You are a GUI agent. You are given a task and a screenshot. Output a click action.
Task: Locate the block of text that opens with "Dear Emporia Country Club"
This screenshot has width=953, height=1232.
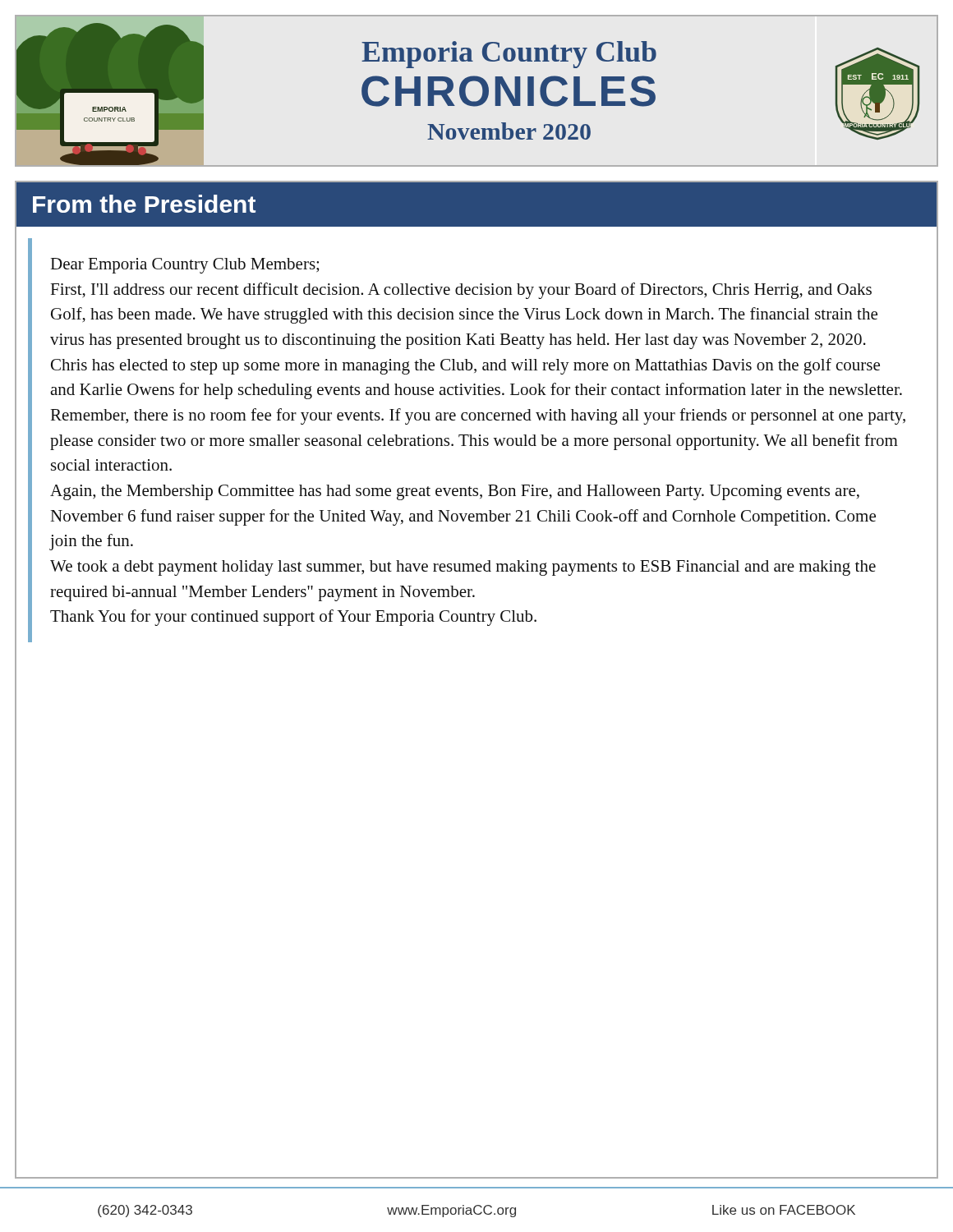(x=479, y=440)
